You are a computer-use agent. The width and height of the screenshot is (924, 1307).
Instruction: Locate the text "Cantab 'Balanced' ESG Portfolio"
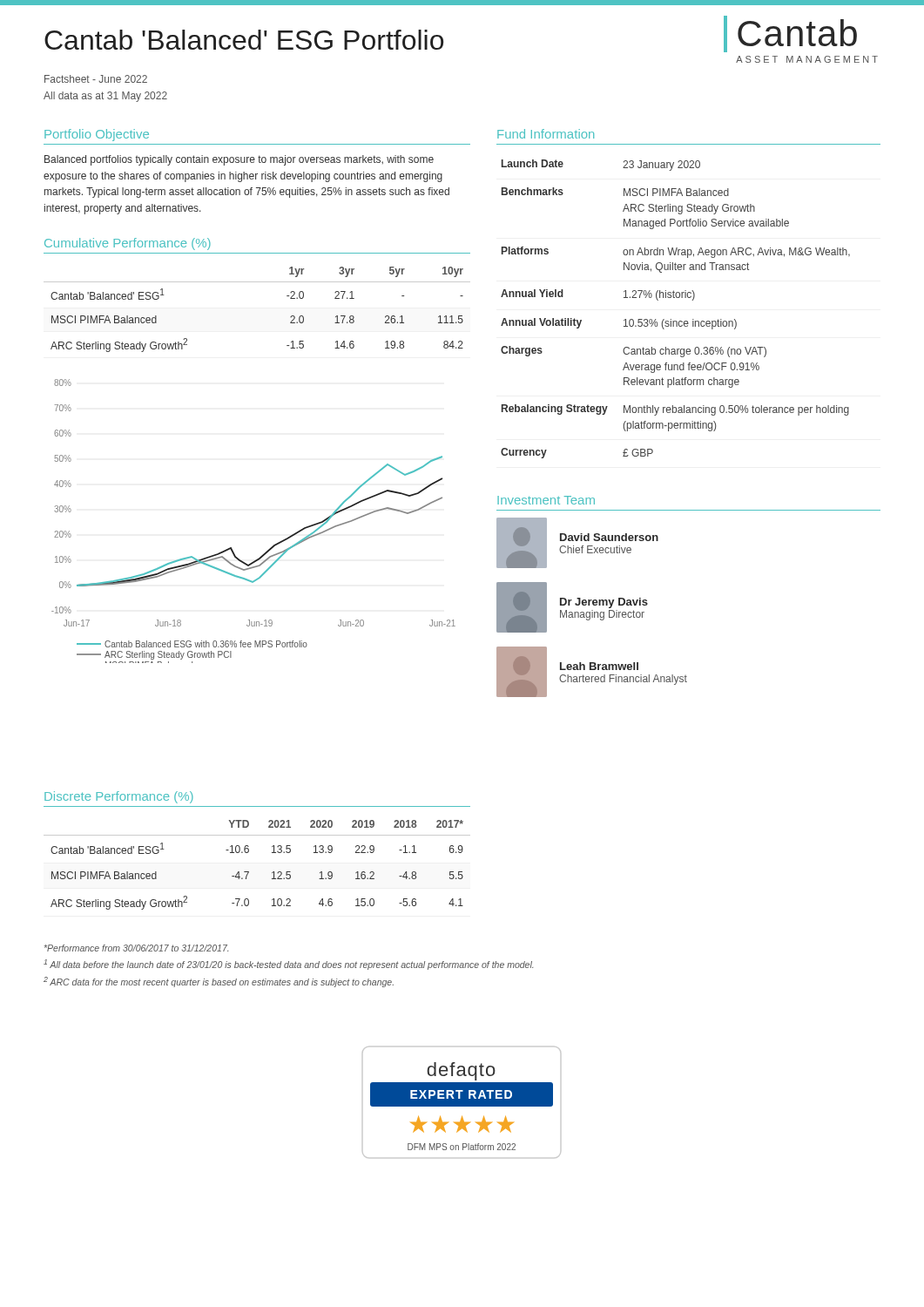pos(244,40)
